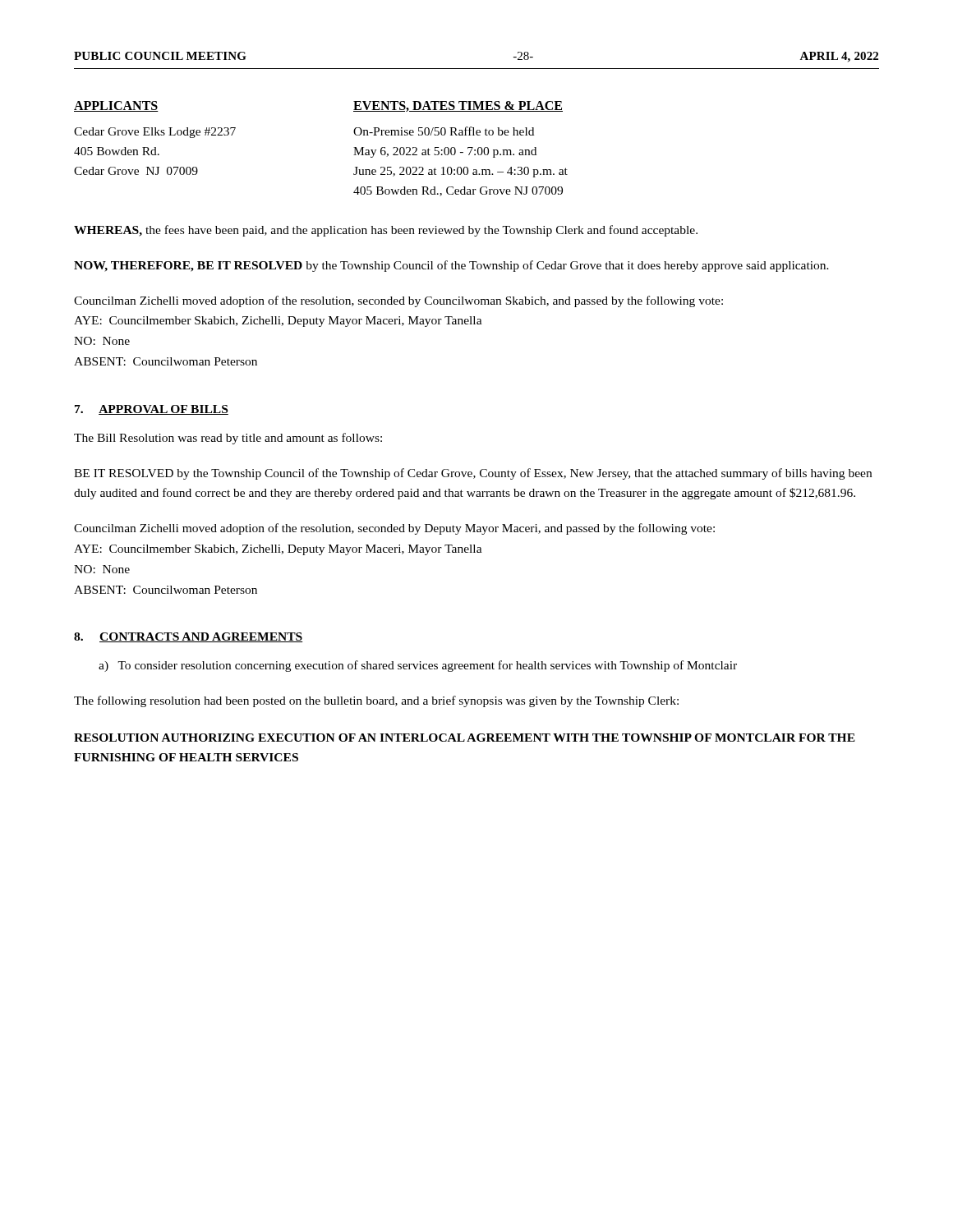Image resolution: width=953 pixels, height=1232 pixels.
Task: Point to "8. CONTRACTS AND AGREEMENTS"
Action: click(x=188, y=636)
